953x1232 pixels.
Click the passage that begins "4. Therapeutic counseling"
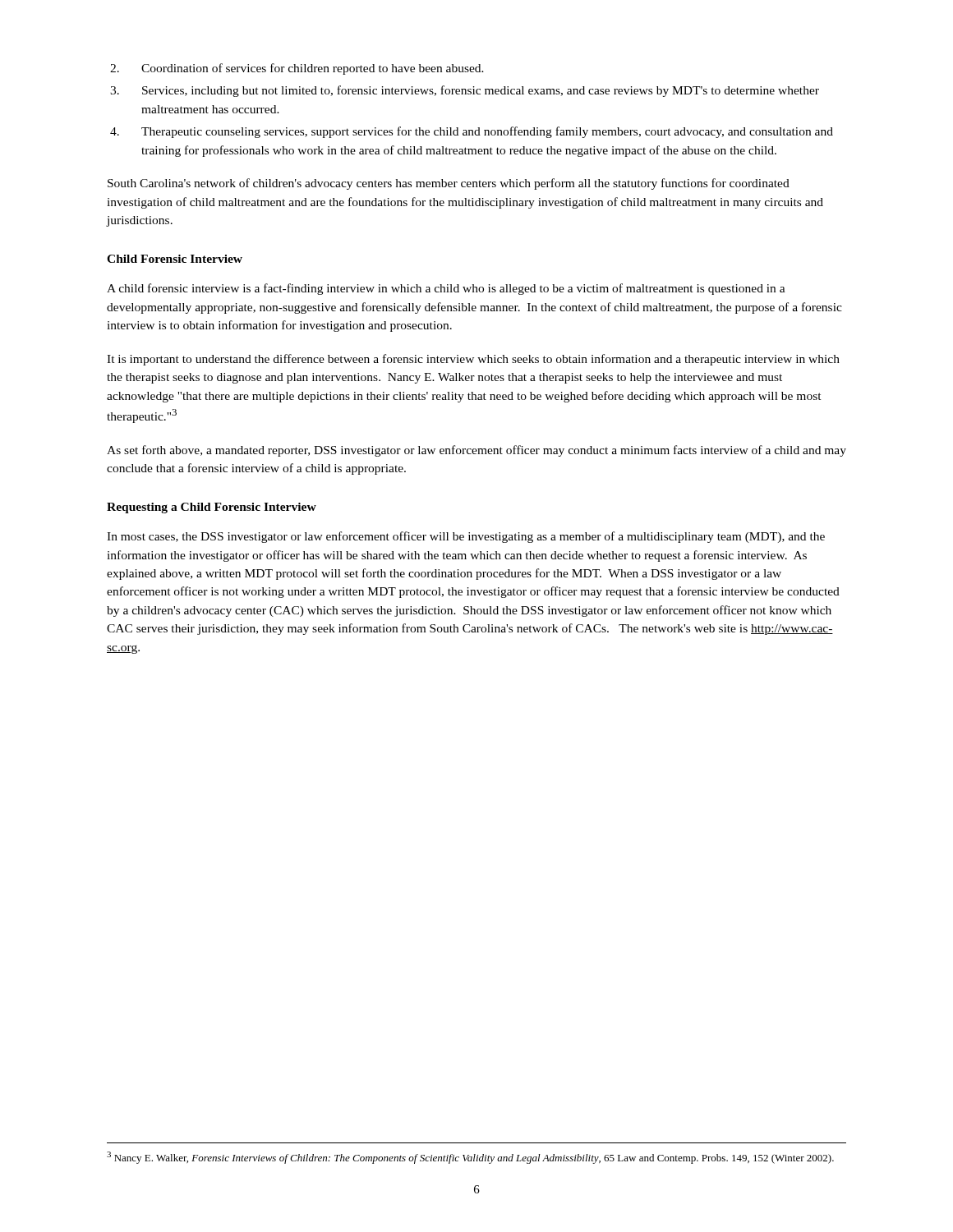(476, 141)
